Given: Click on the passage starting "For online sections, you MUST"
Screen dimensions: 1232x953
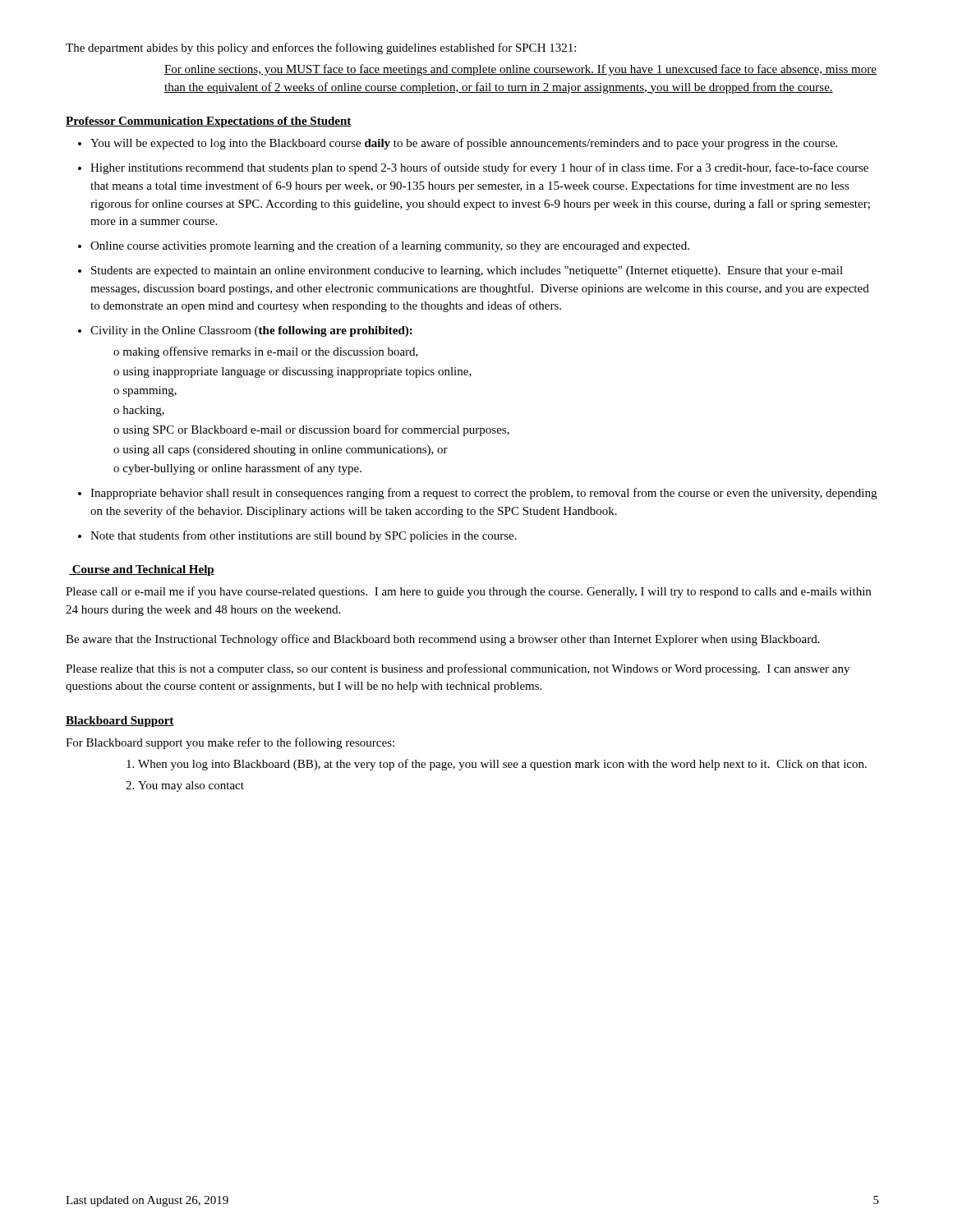Looking at the screenshot, I should tap(520, 78).
